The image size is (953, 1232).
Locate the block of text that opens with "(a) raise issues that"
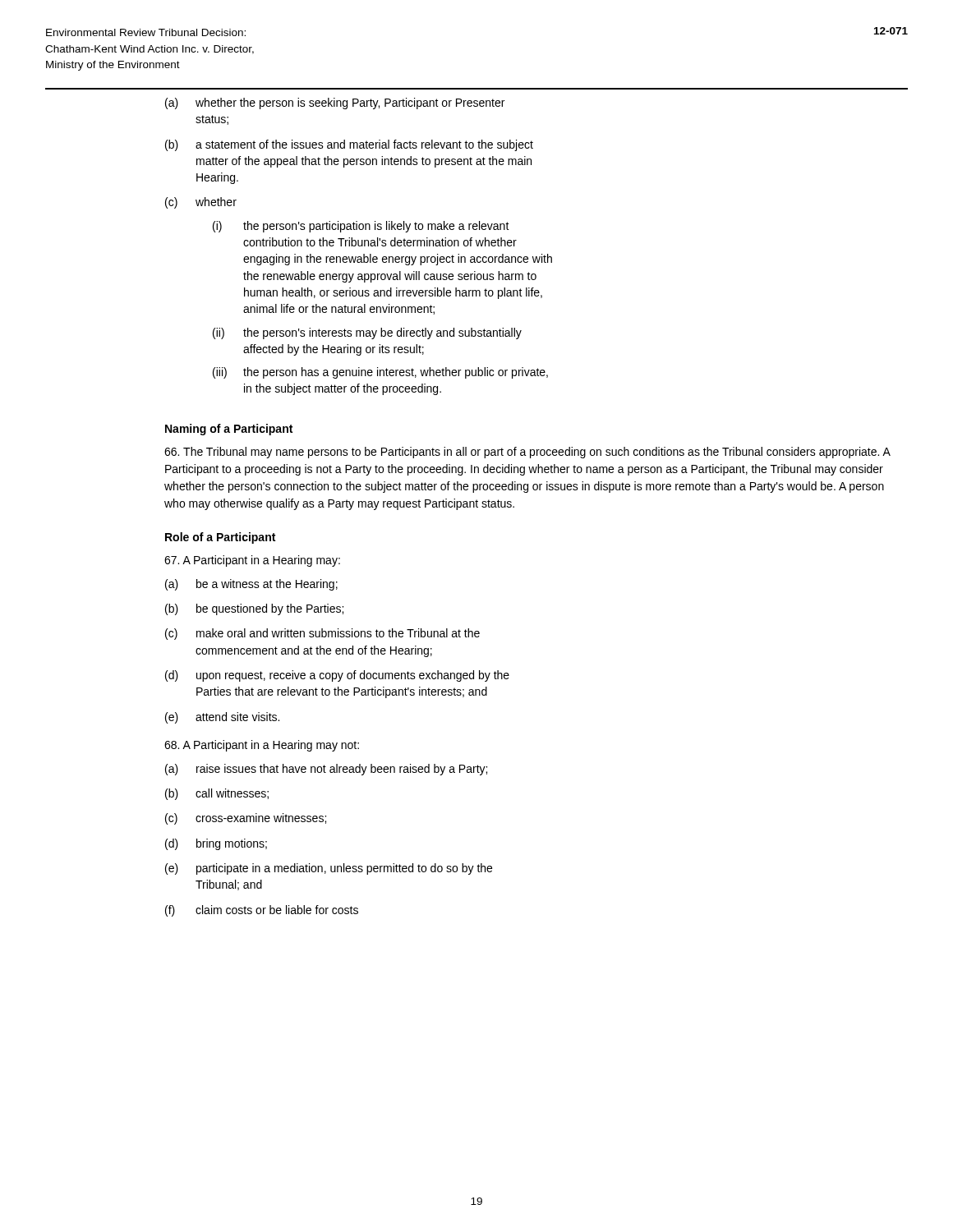click(326, 770)
